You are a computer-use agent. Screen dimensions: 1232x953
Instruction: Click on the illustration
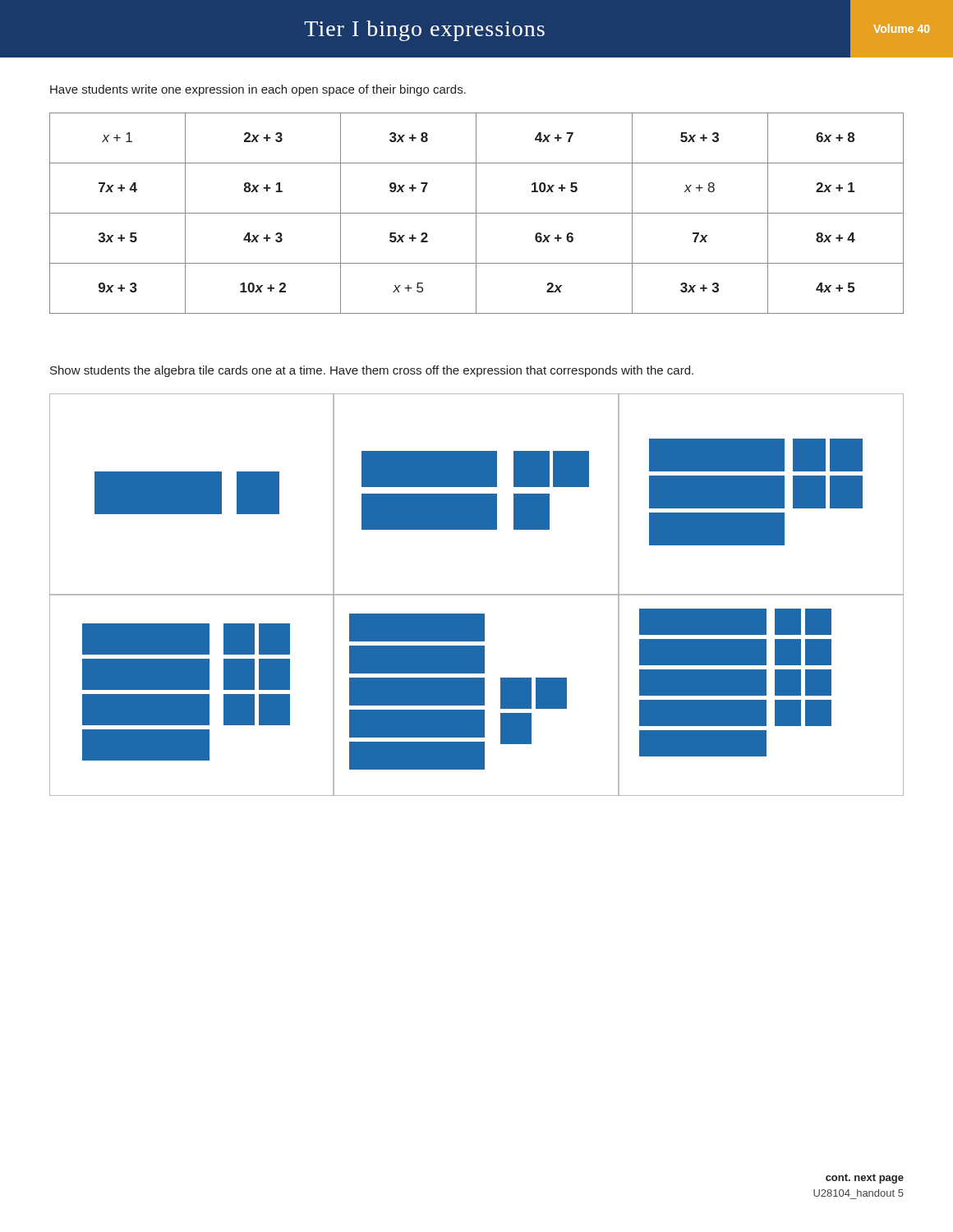click(476, 596)
